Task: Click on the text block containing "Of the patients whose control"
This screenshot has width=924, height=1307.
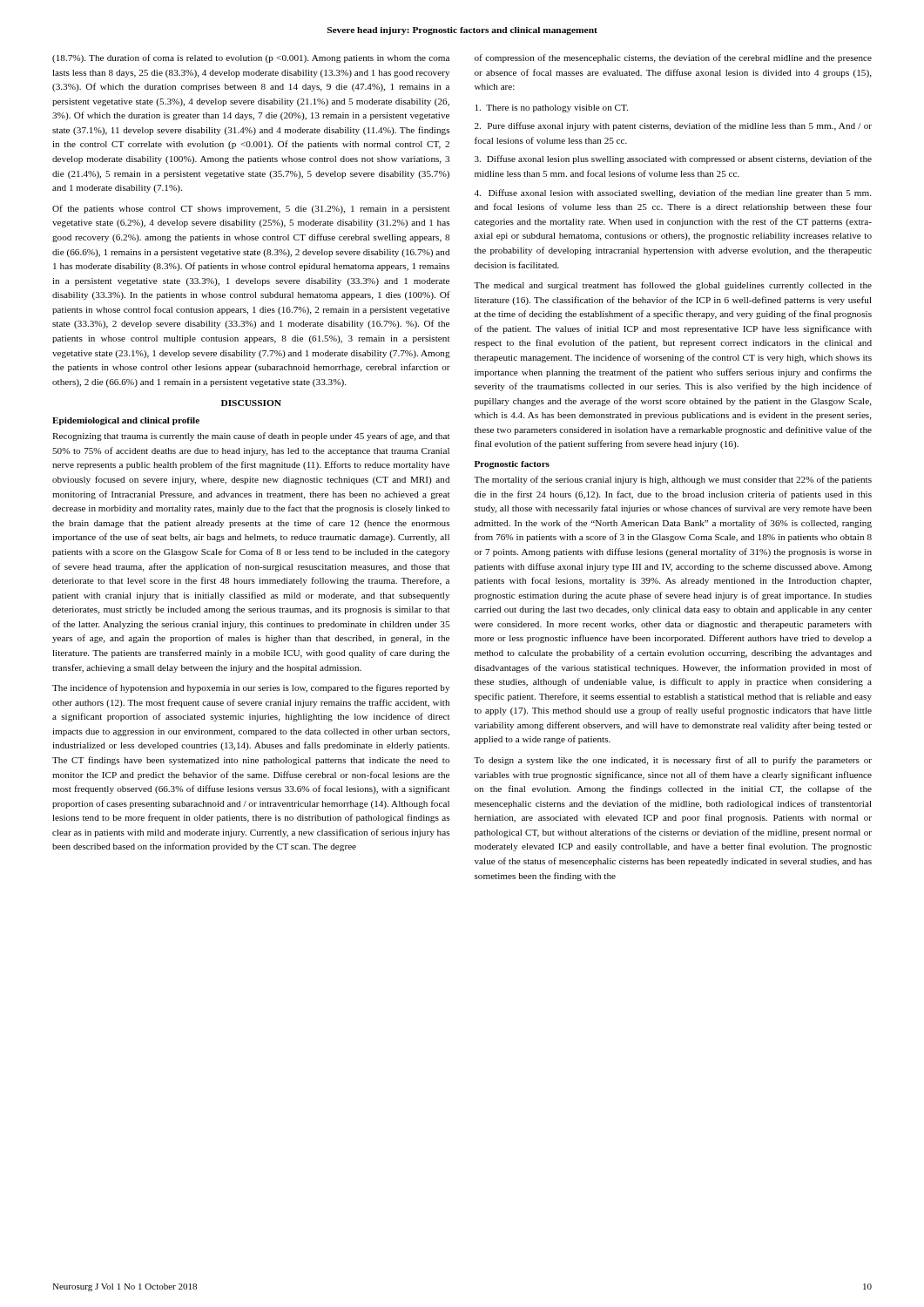Action: (251, 295)
